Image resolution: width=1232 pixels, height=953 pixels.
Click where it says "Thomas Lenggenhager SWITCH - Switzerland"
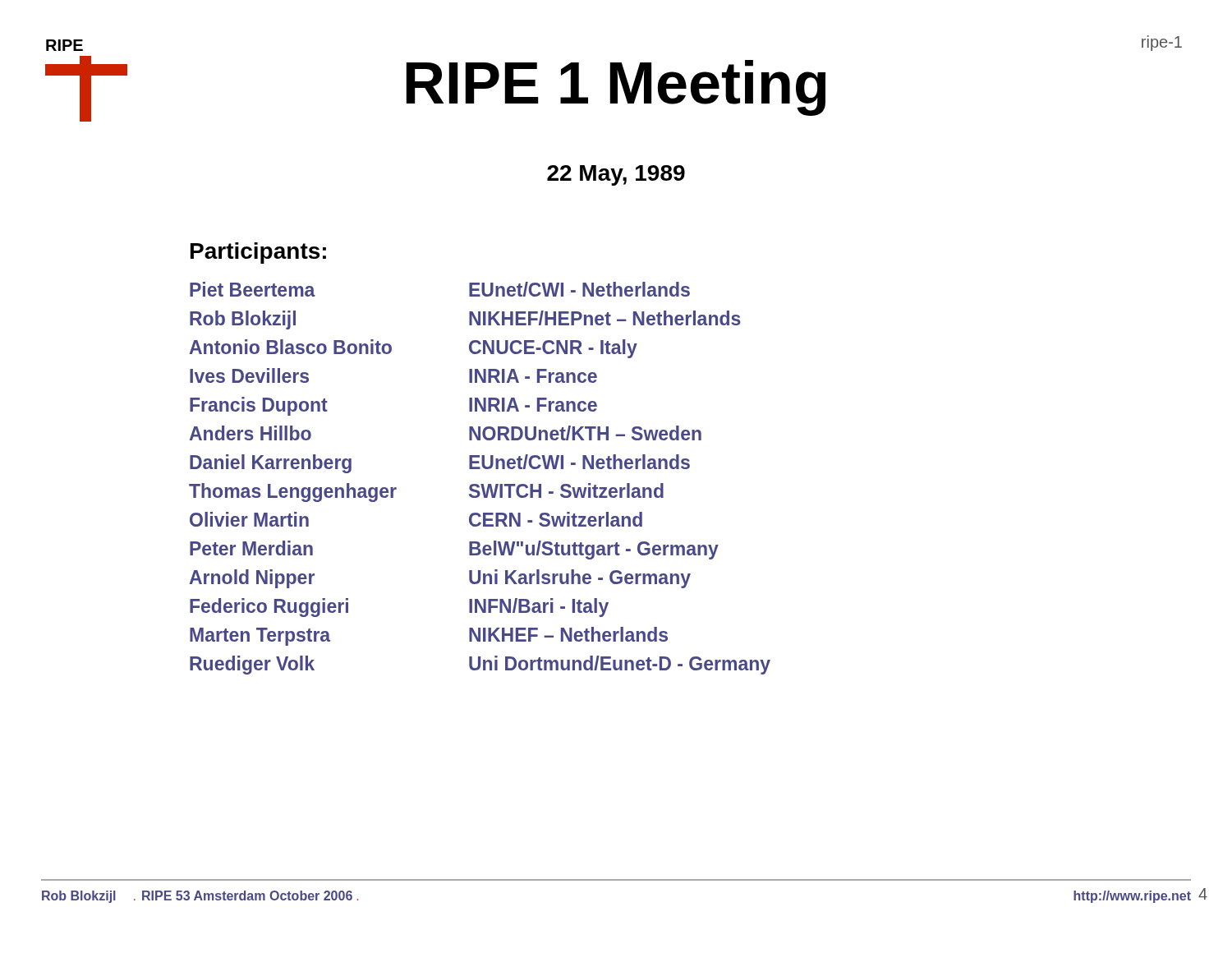(x=293, y=493)
